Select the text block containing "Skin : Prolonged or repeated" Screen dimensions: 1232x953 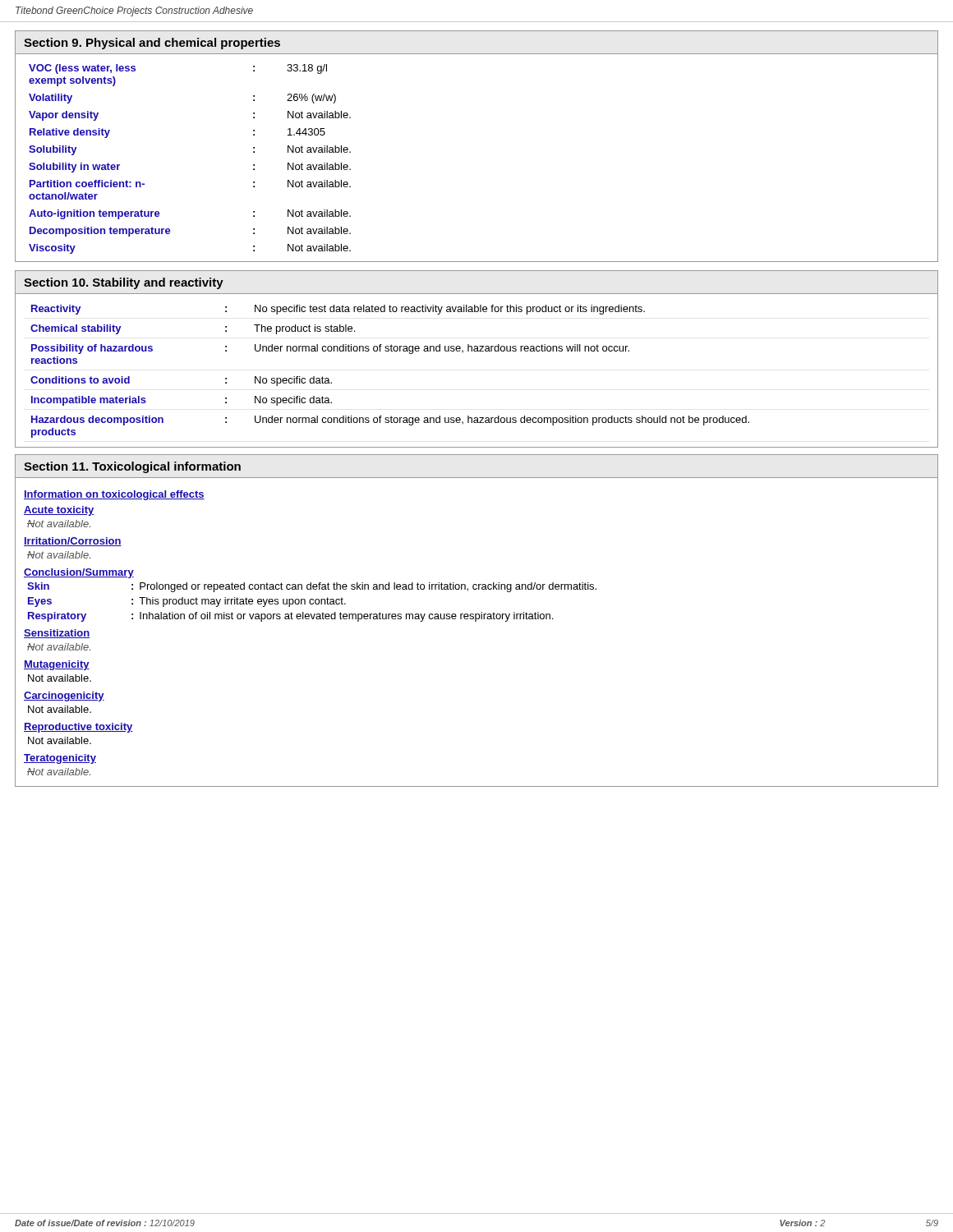(478, 586)
